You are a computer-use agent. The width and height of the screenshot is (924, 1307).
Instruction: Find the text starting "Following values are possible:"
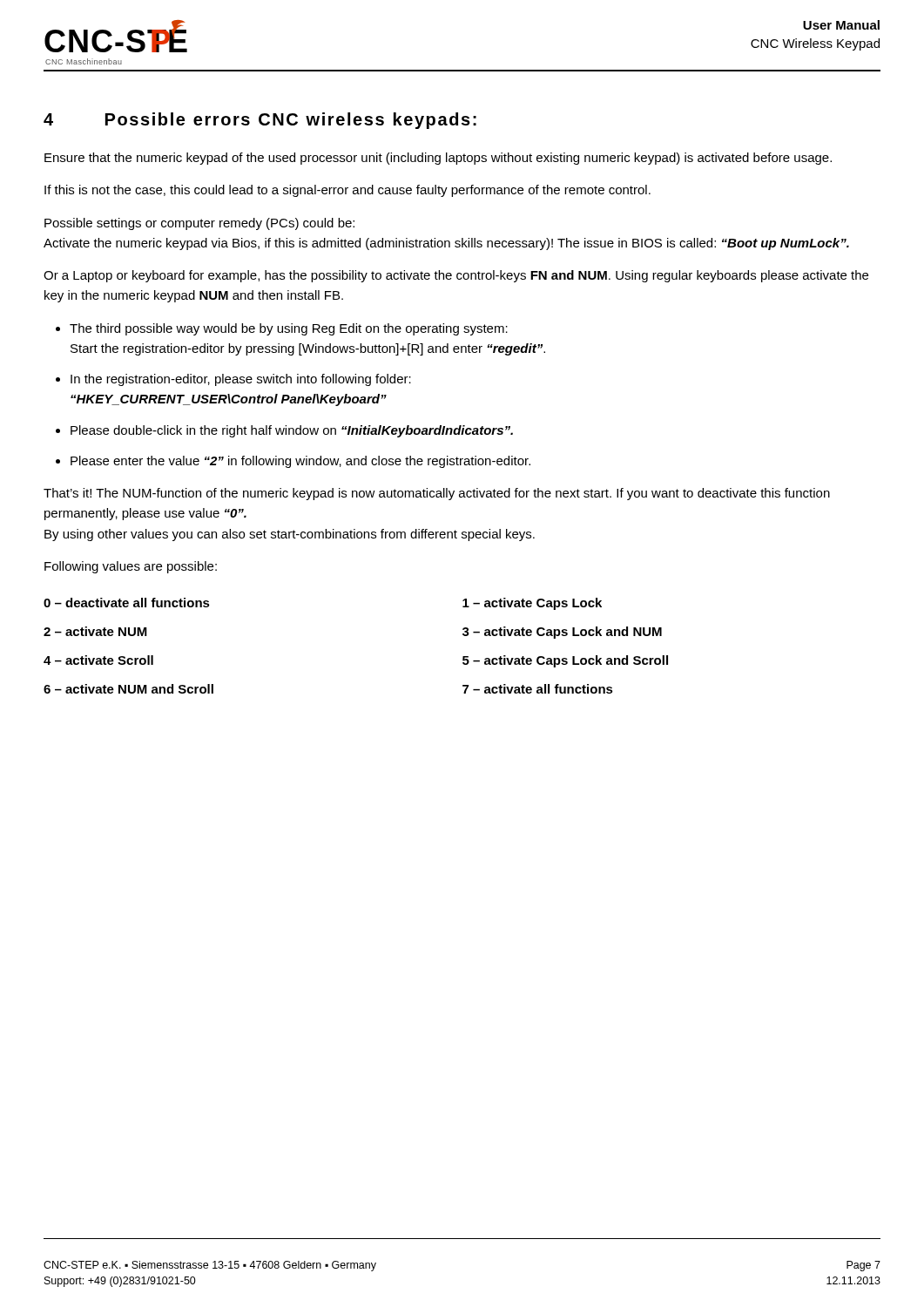(x=131, y=567)
